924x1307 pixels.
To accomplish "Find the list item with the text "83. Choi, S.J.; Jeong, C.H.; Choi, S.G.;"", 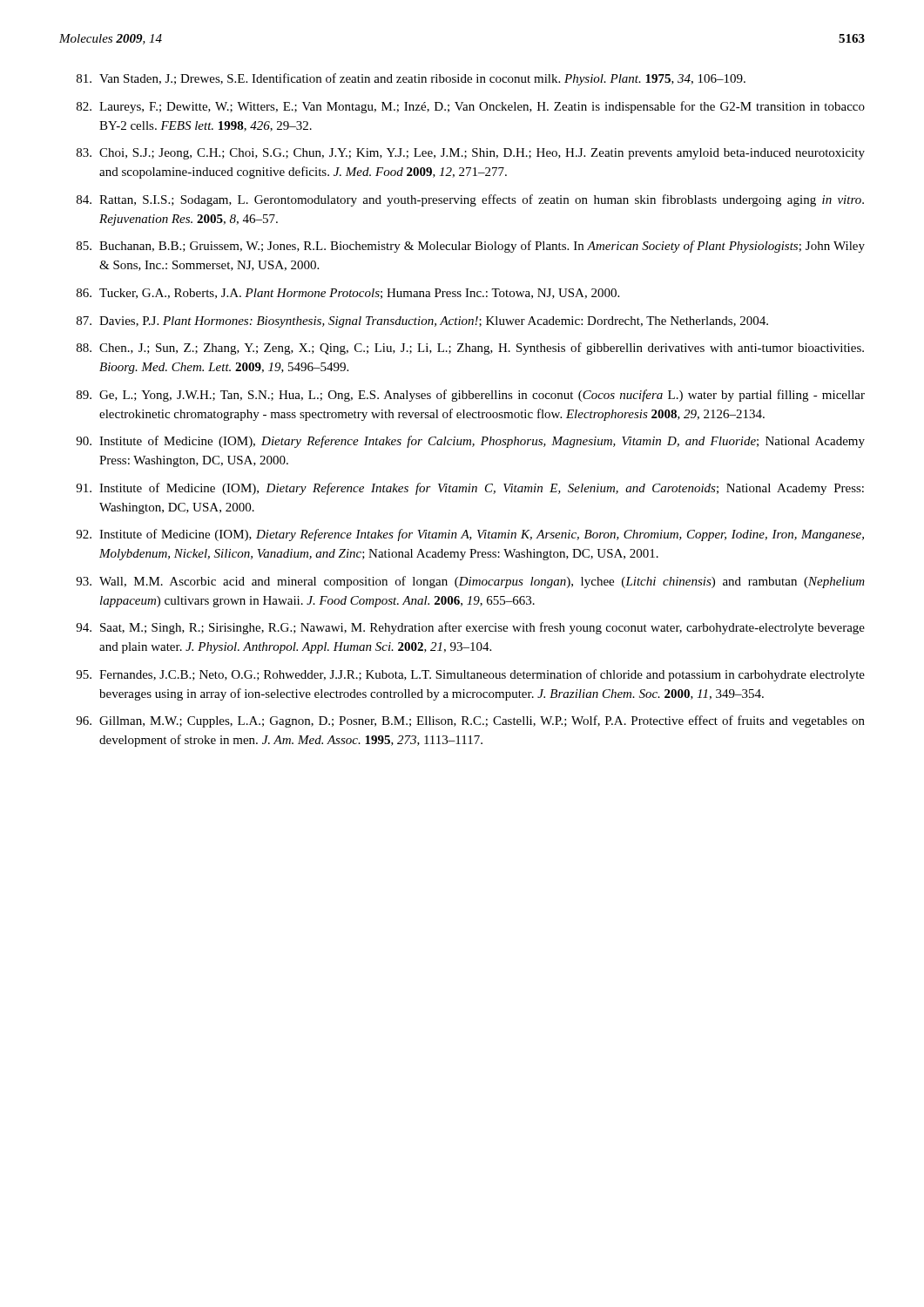I will click(462, 163).
